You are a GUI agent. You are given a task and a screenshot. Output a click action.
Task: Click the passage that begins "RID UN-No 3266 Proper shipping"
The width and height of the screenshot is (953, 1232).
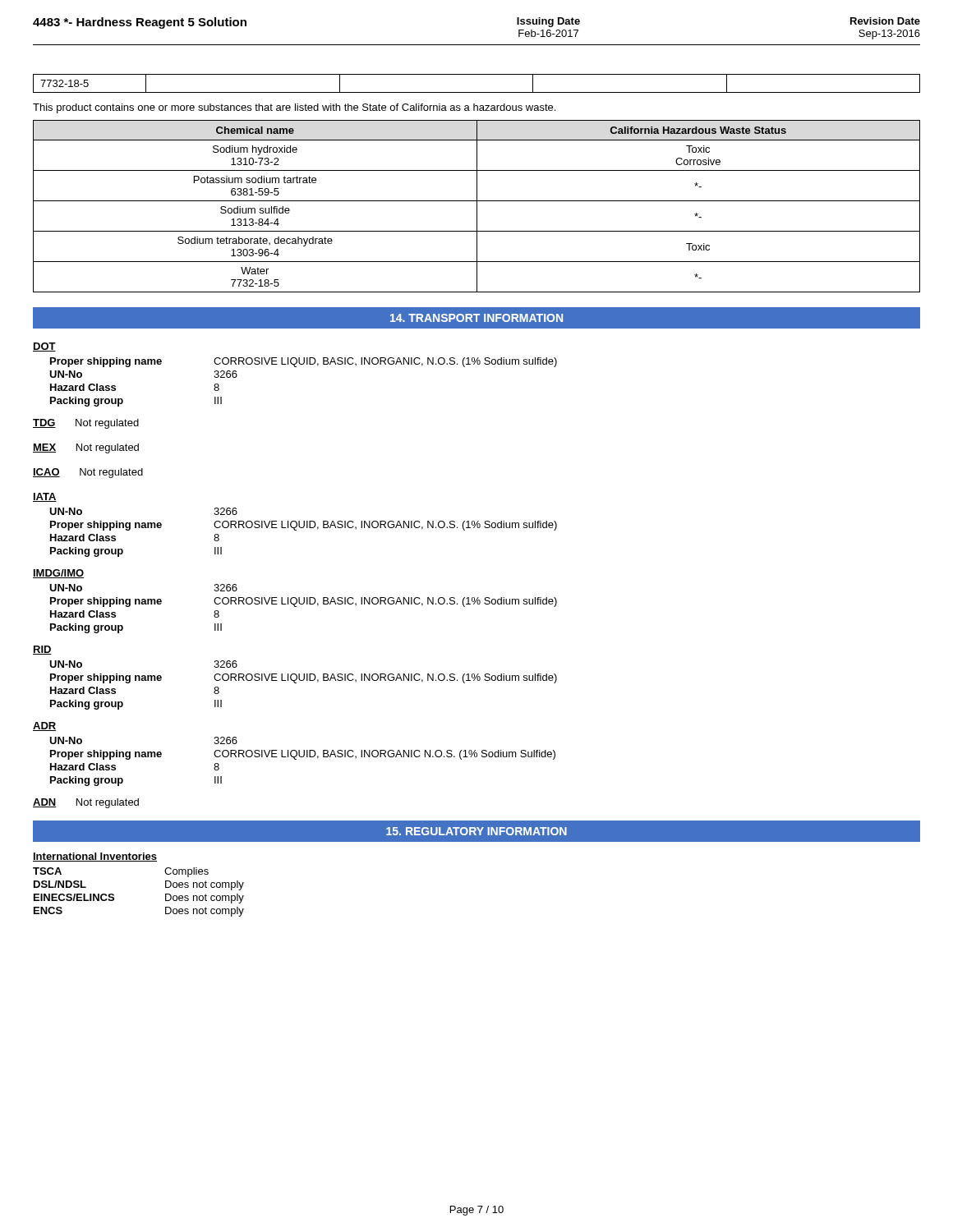(x=476, y=676)
